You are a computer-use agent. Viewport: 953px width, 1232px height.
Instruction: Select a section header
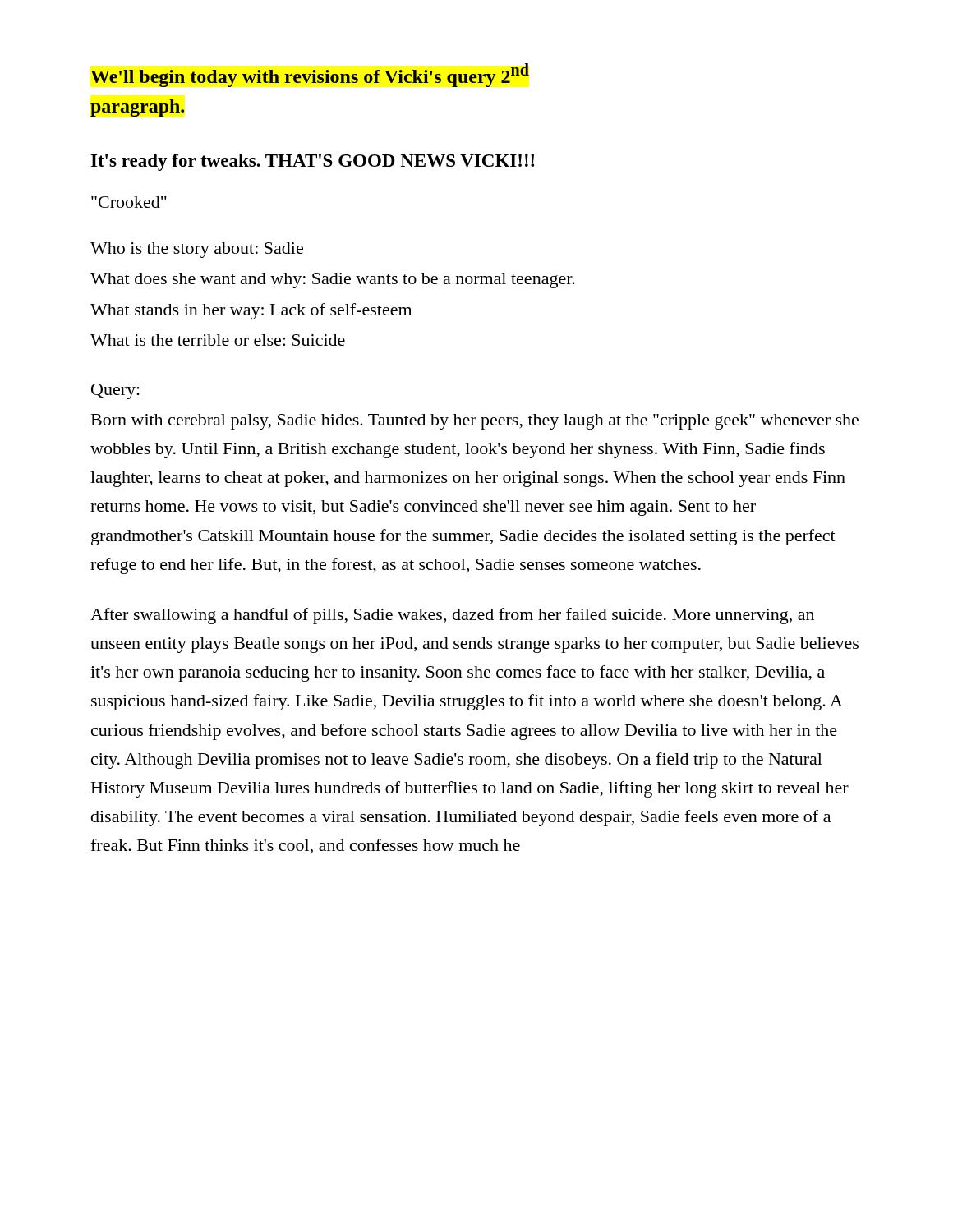point(313,161)
